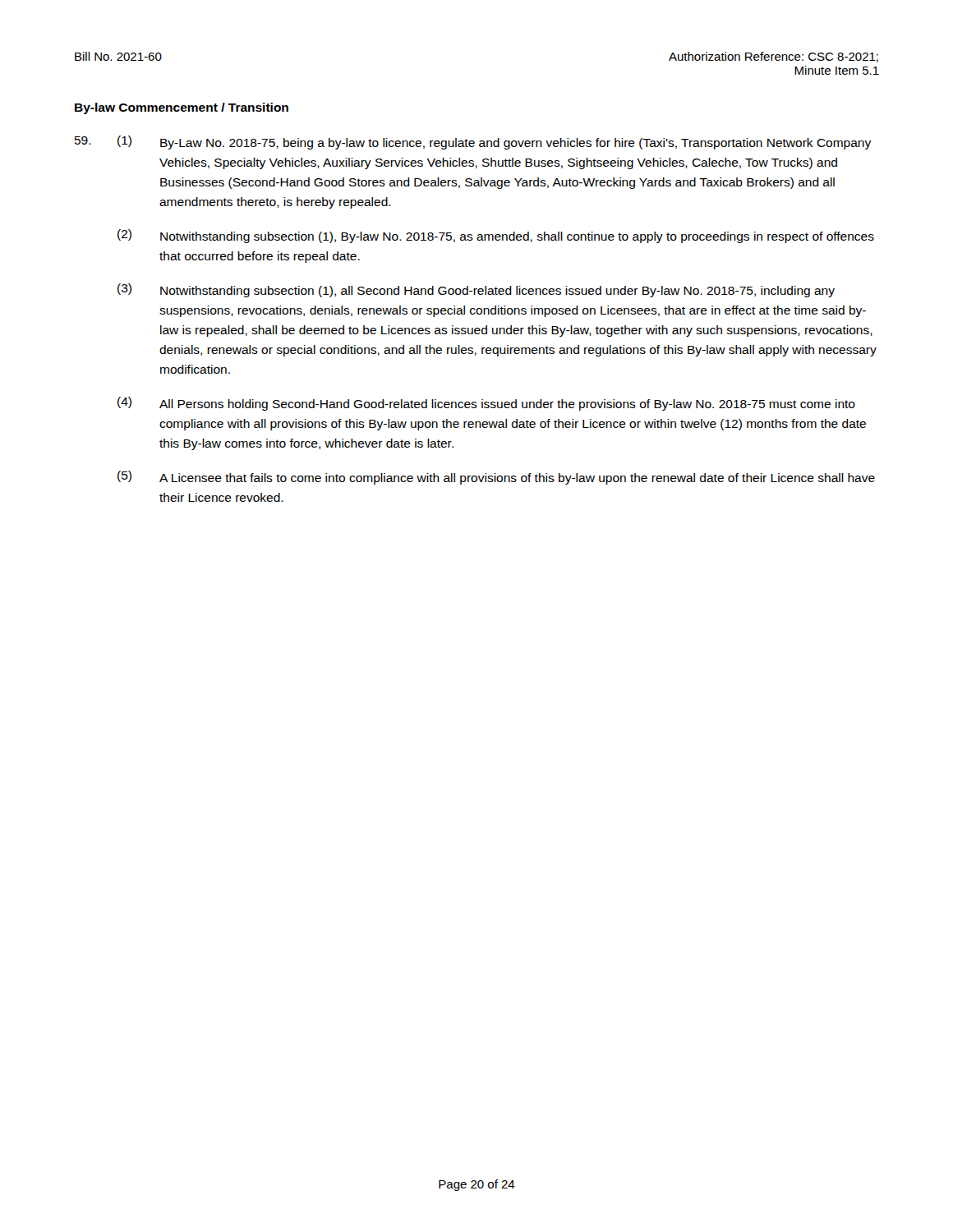Locate the block of text that opens with "(3) Notwithstanding subsection"
This screenshot has height=1232, width=953.
(498, 330)
